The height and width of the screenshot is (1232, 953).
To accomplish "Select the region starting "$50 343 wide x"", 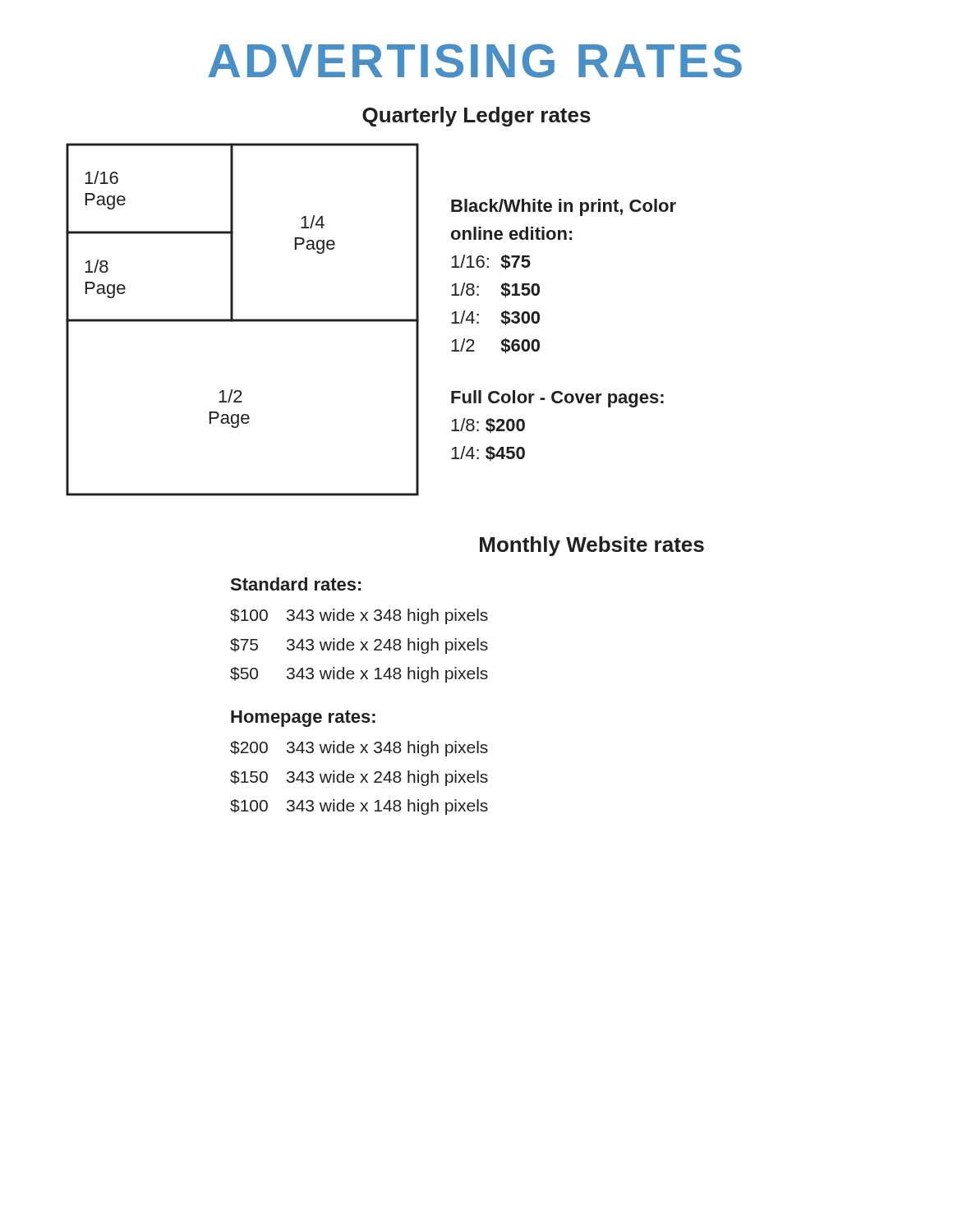I will point(359,674).
